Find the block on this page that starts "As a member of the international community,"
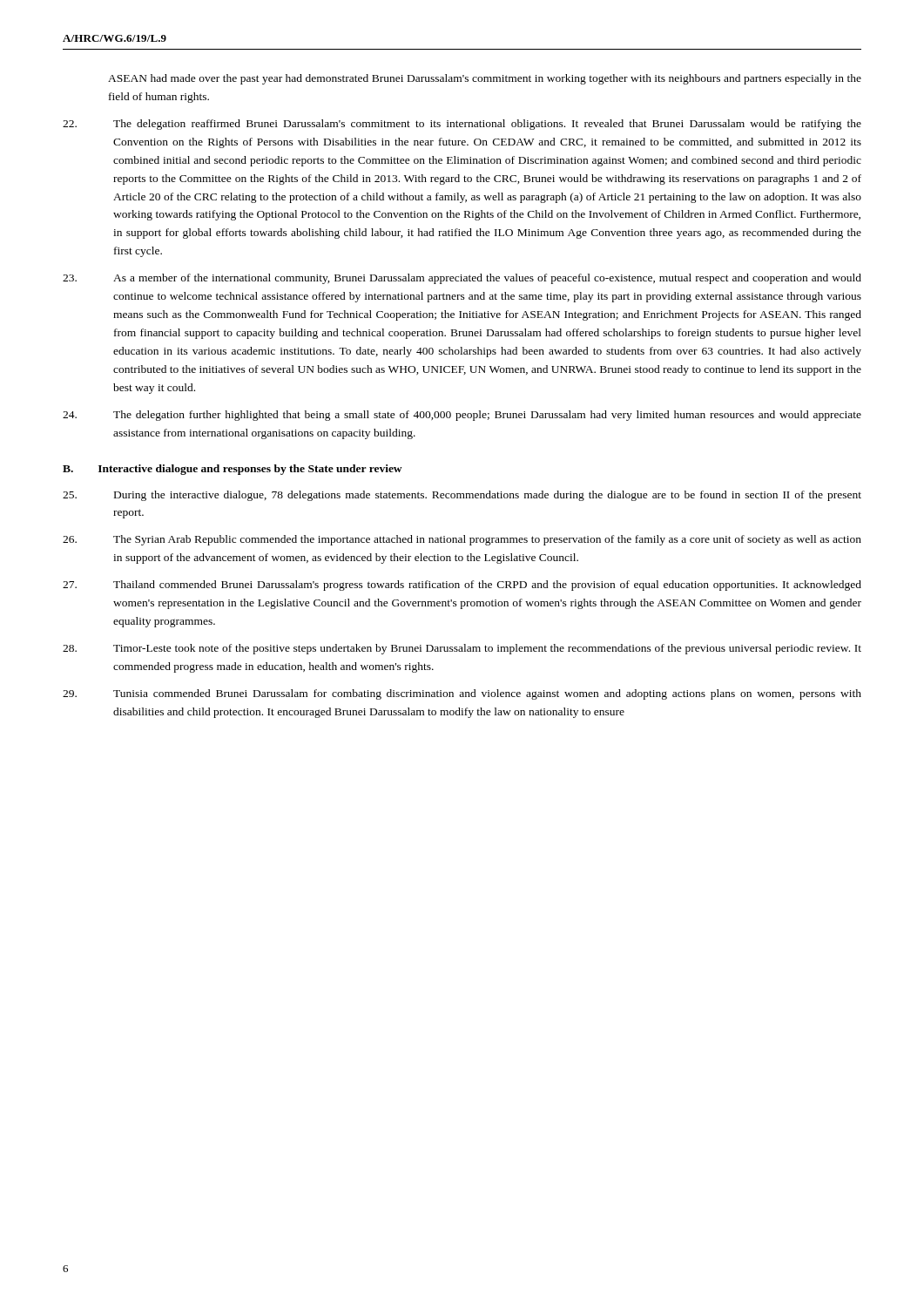This screenshot has height=1307, width=924. click(x=462, y=333)
